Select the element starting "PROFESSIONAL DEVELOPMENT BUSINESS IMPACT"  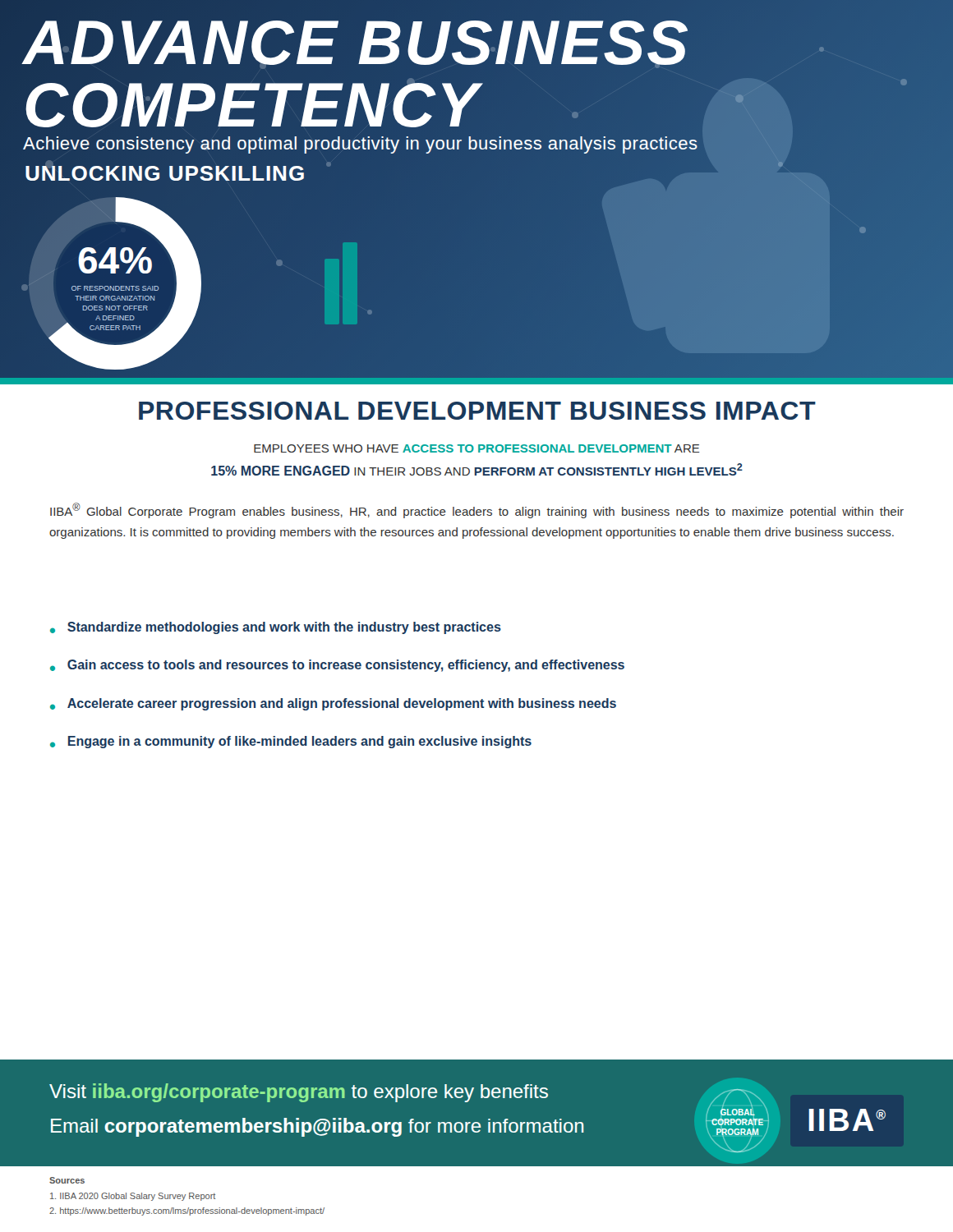click(476, 411)
